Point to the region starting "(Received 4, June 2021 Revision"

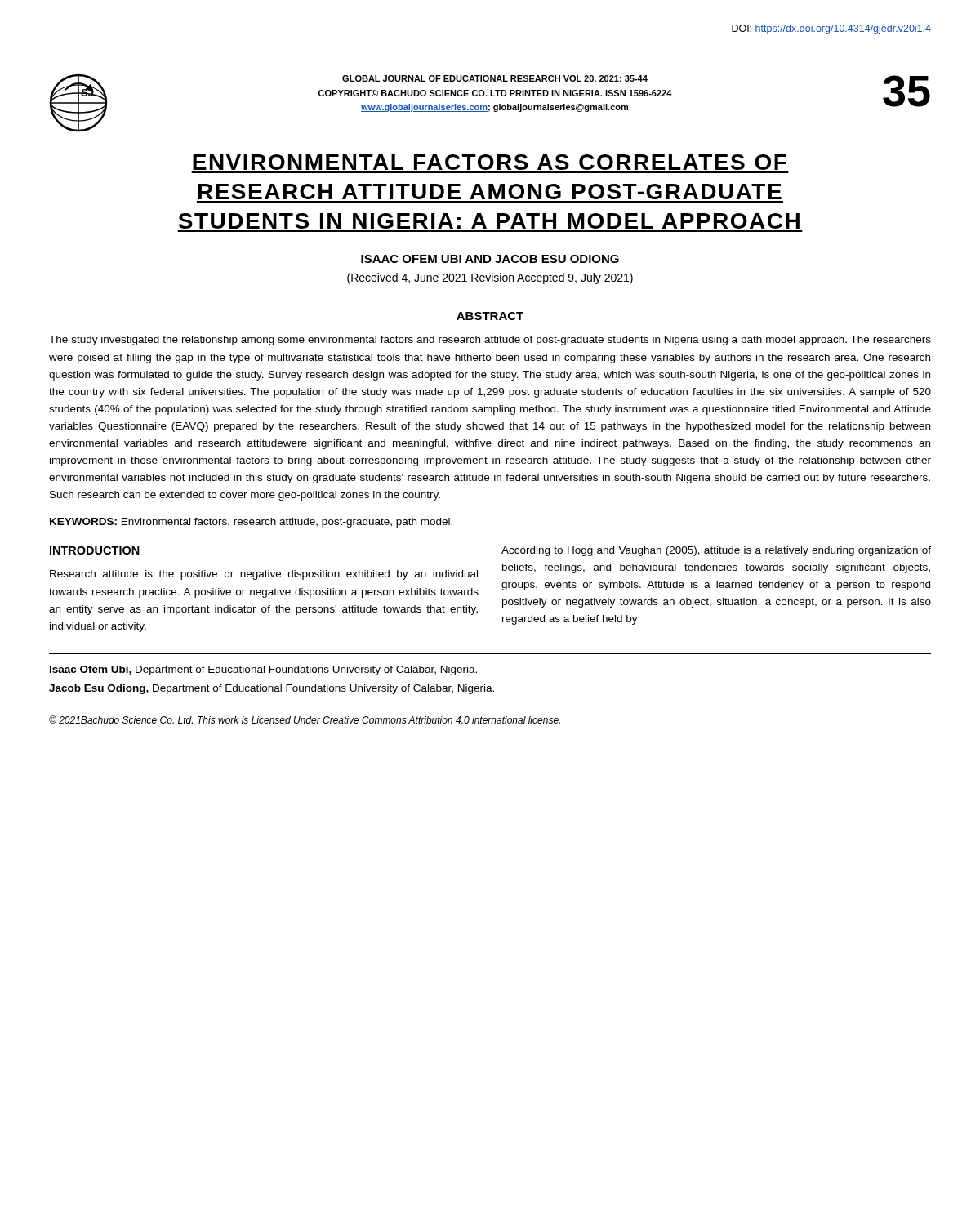490,278
